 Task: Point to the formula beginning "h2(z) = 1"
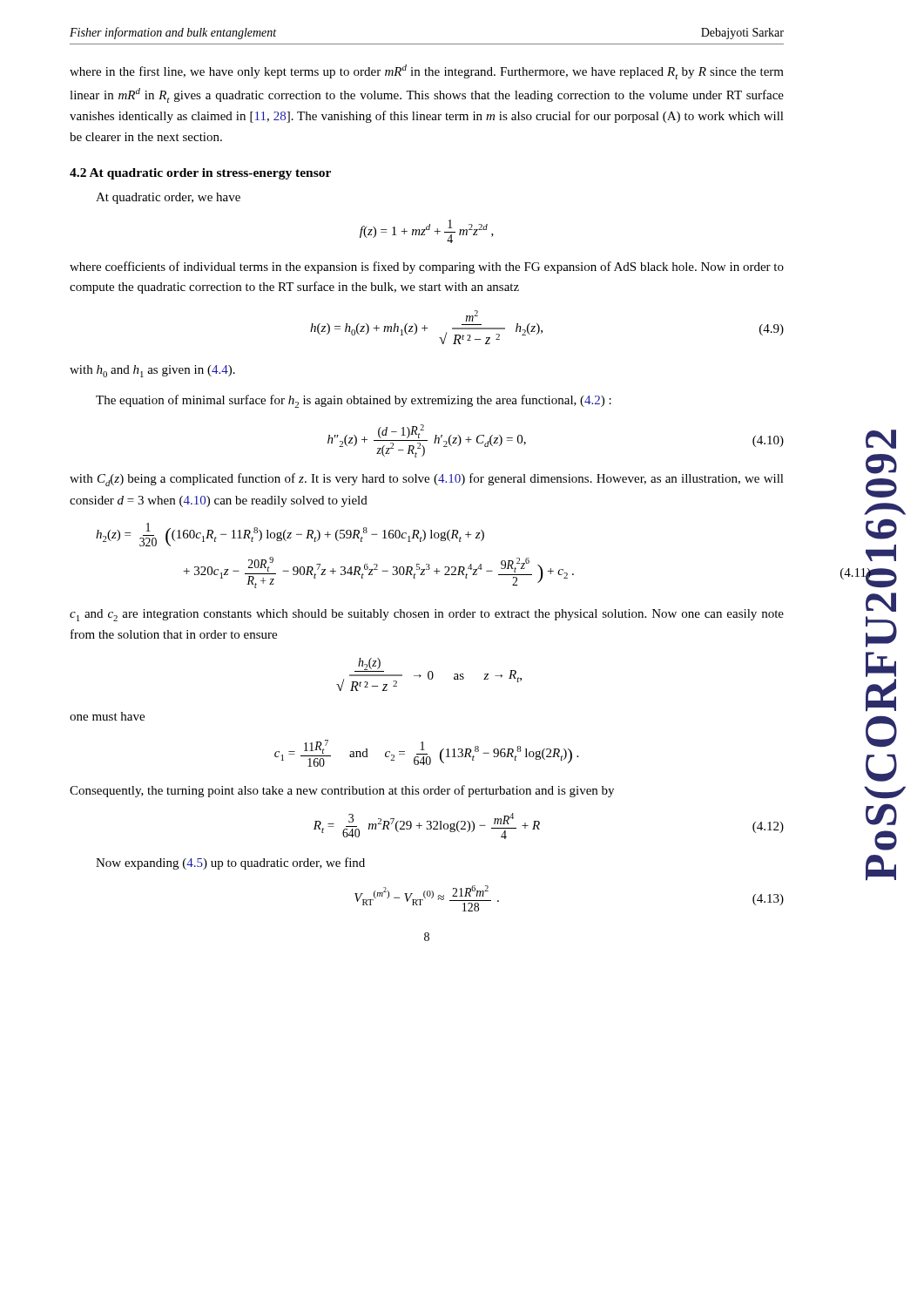click(x=440, y=555)
